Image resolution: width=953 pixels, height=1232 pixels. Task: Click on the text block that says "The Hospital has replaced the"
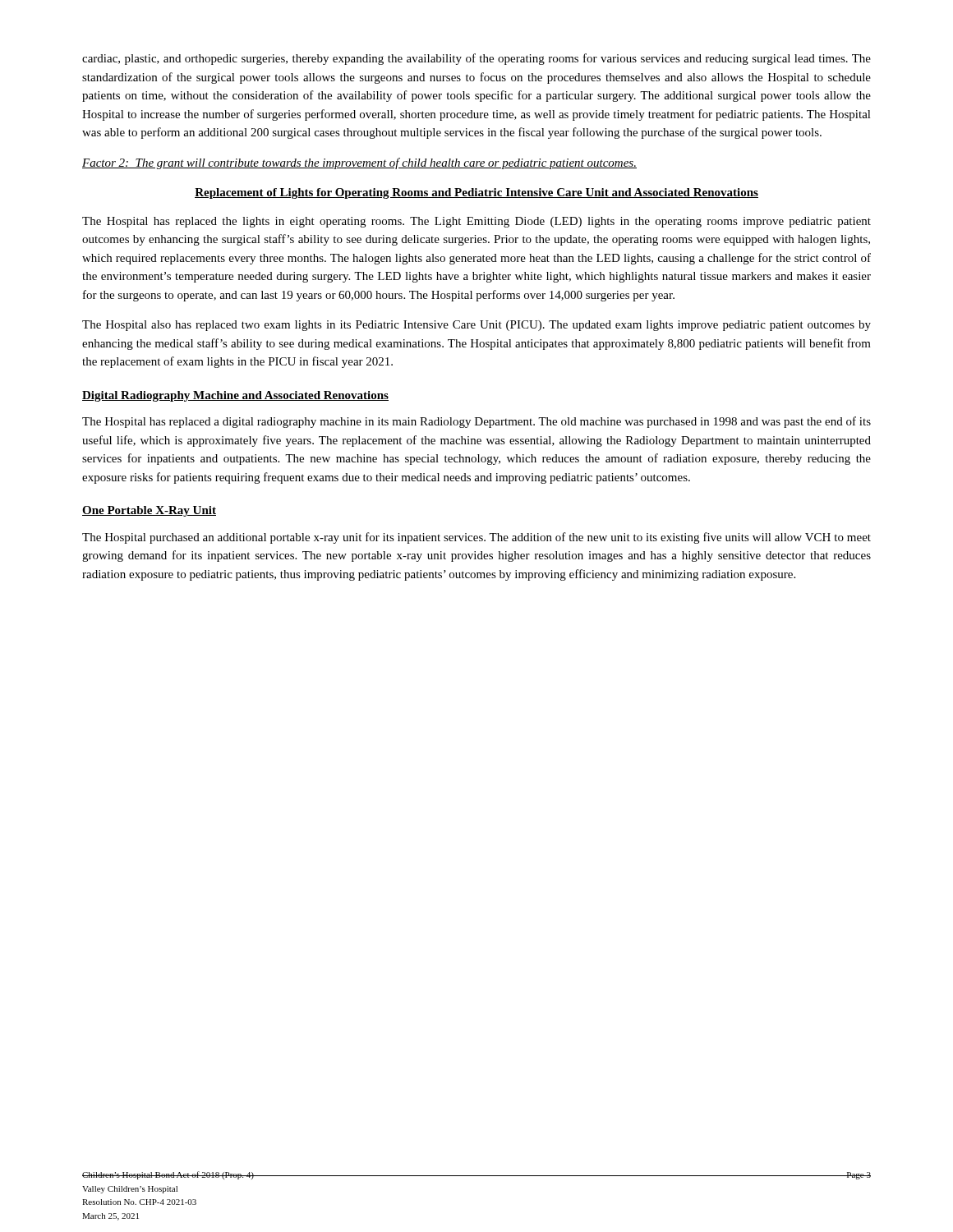[476, 258]
